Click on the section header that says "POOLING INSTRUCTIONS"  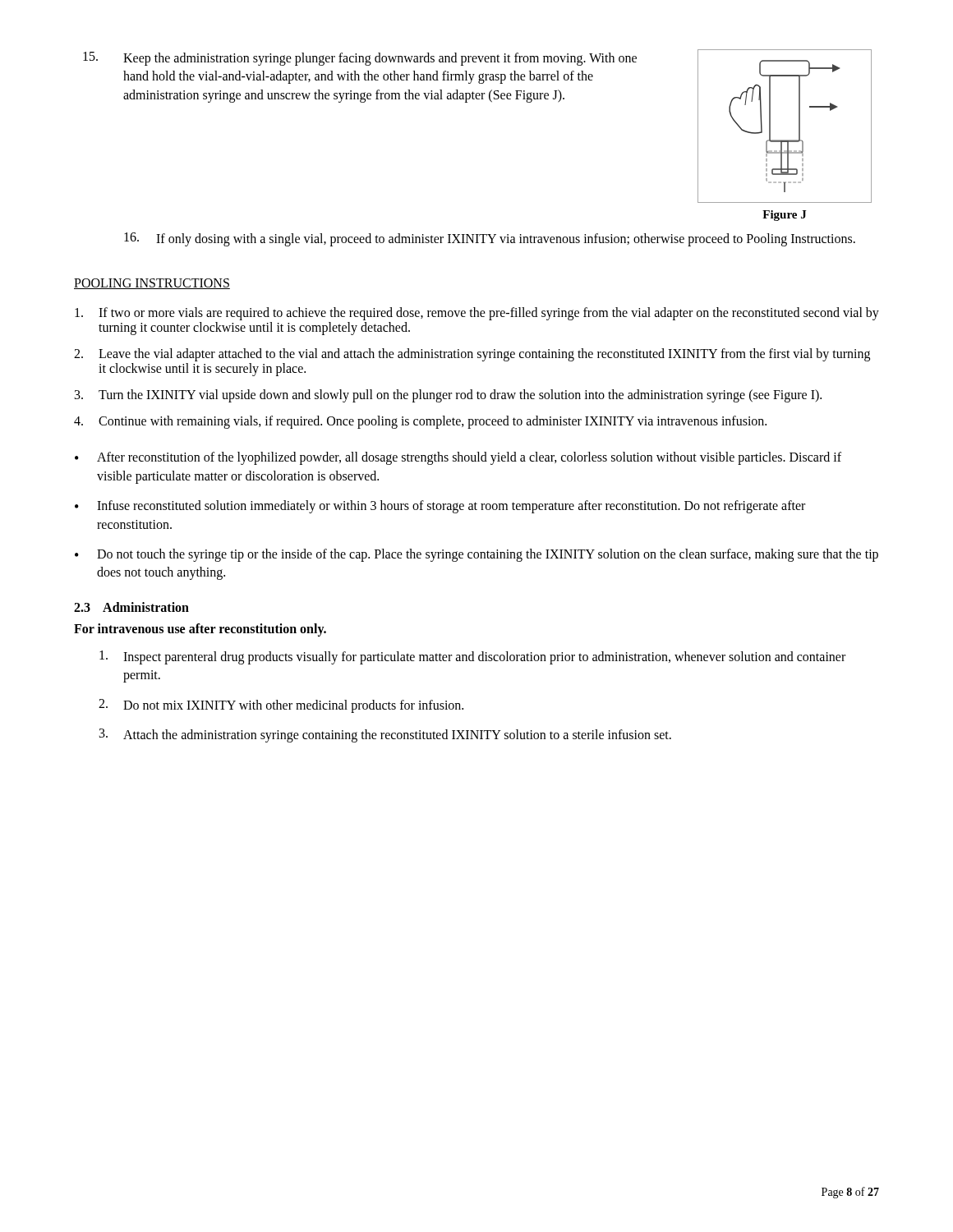152,283
